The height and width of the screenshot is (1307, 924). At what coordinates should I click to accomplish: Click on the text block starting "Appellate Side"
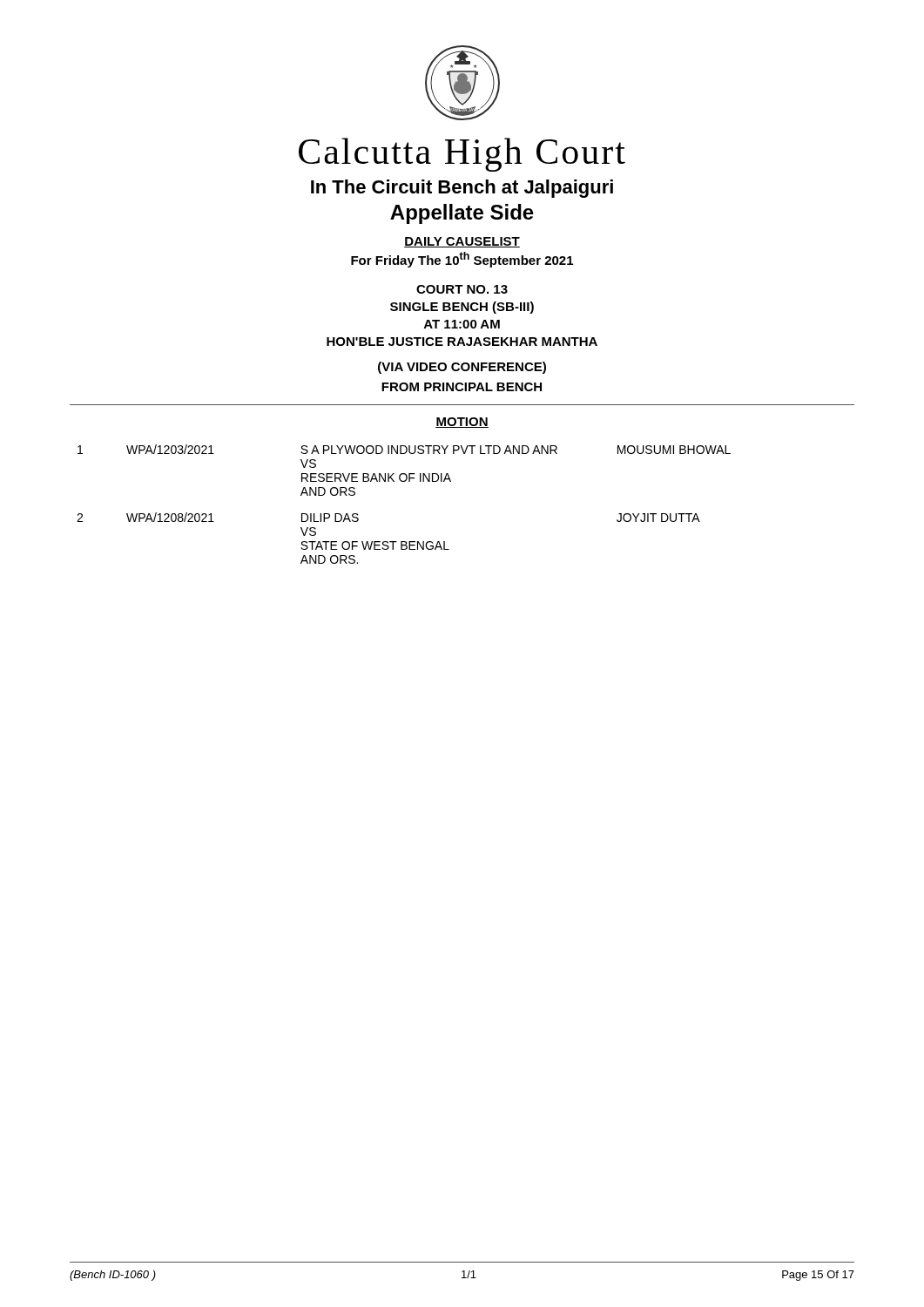[462, 212]
